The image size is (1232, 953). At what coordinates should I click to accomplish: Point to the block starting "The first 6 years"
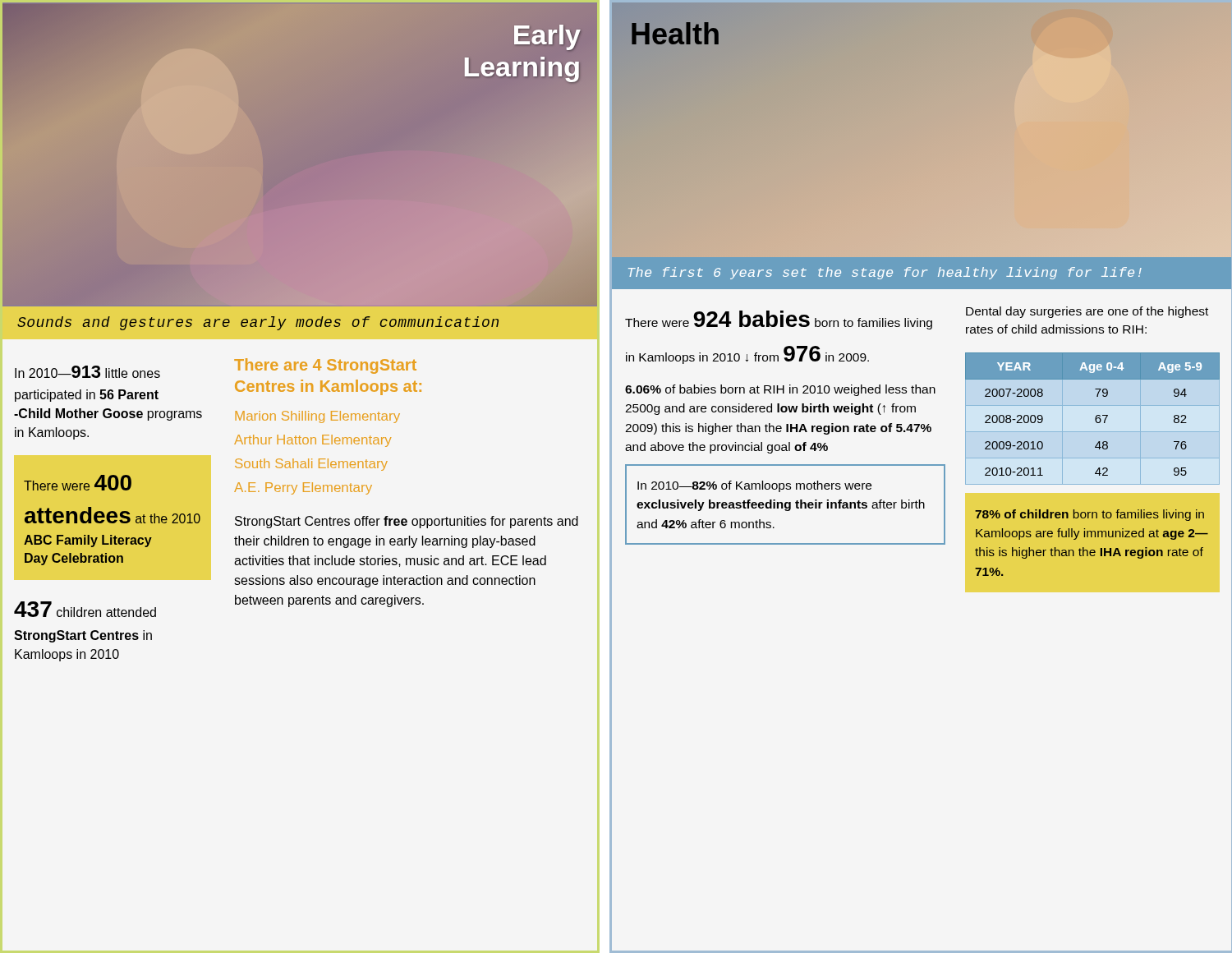[x=885, y=273]
